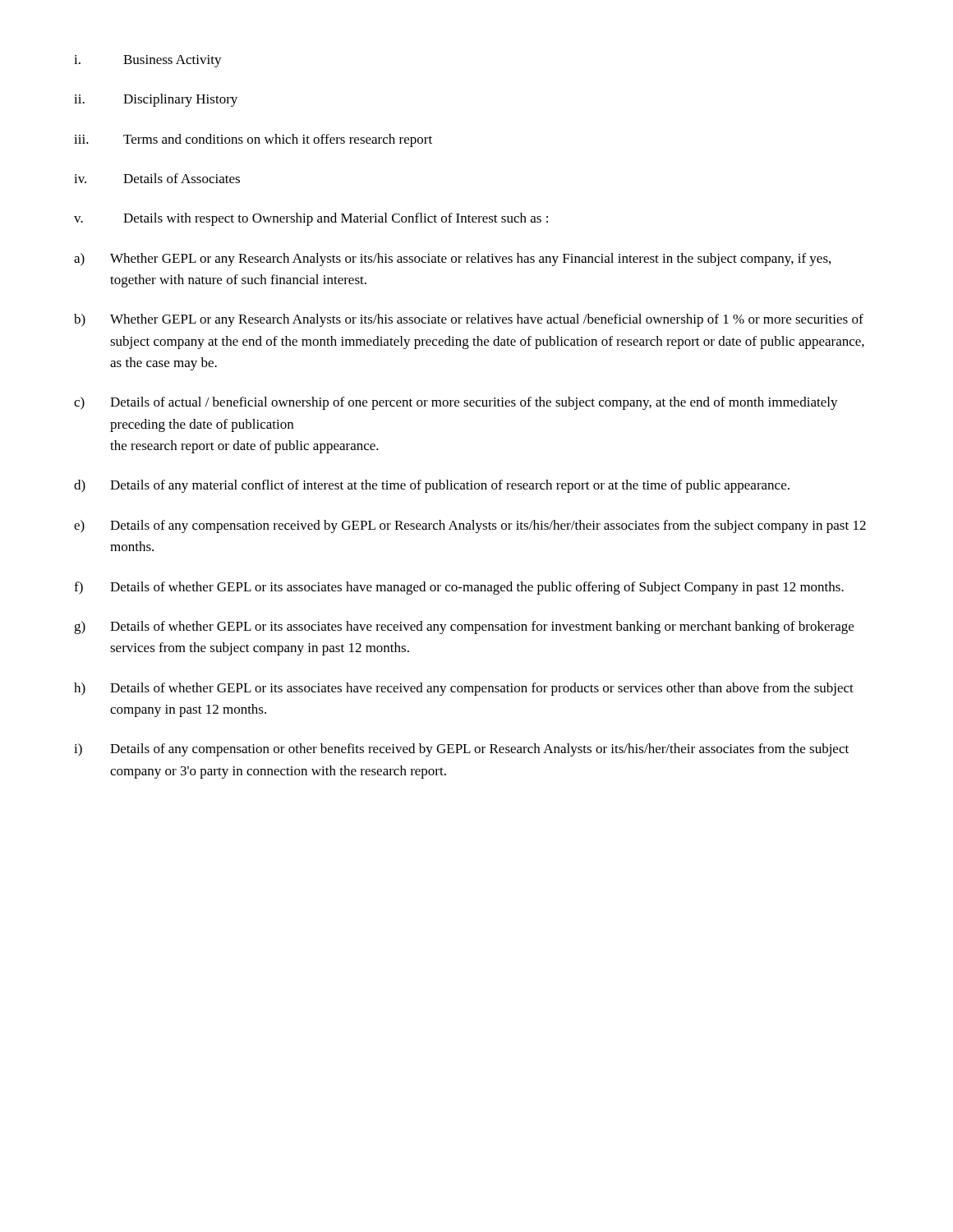Find the region starting "a) Whether GEPL or any Research Analysts or"
The height and width of the screenshot is (1232, 953).
pyautogui.click(x=476, y=269)
